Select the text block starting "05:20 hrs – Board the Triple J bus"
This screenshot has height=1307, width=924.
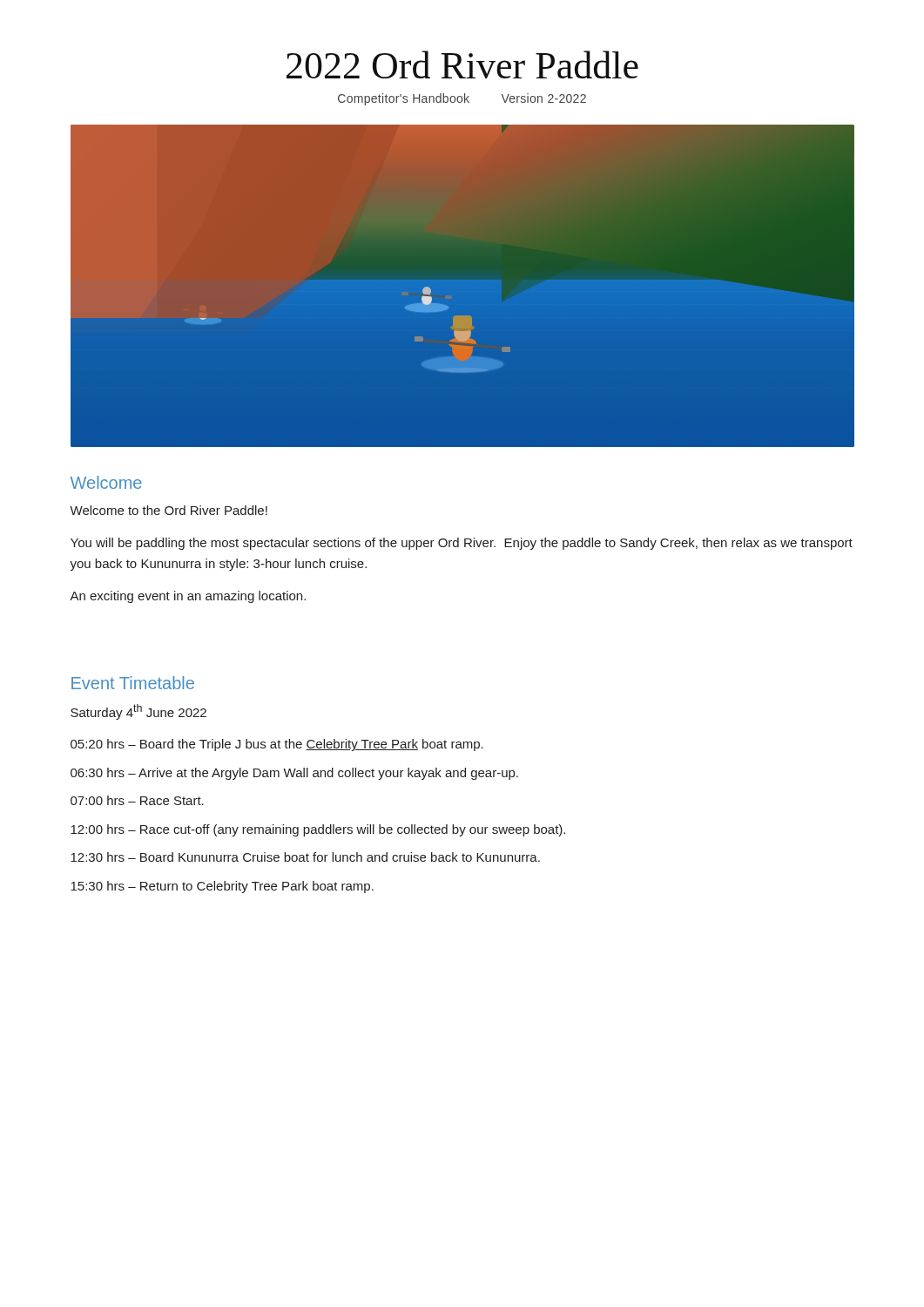[x=462, y=745]
